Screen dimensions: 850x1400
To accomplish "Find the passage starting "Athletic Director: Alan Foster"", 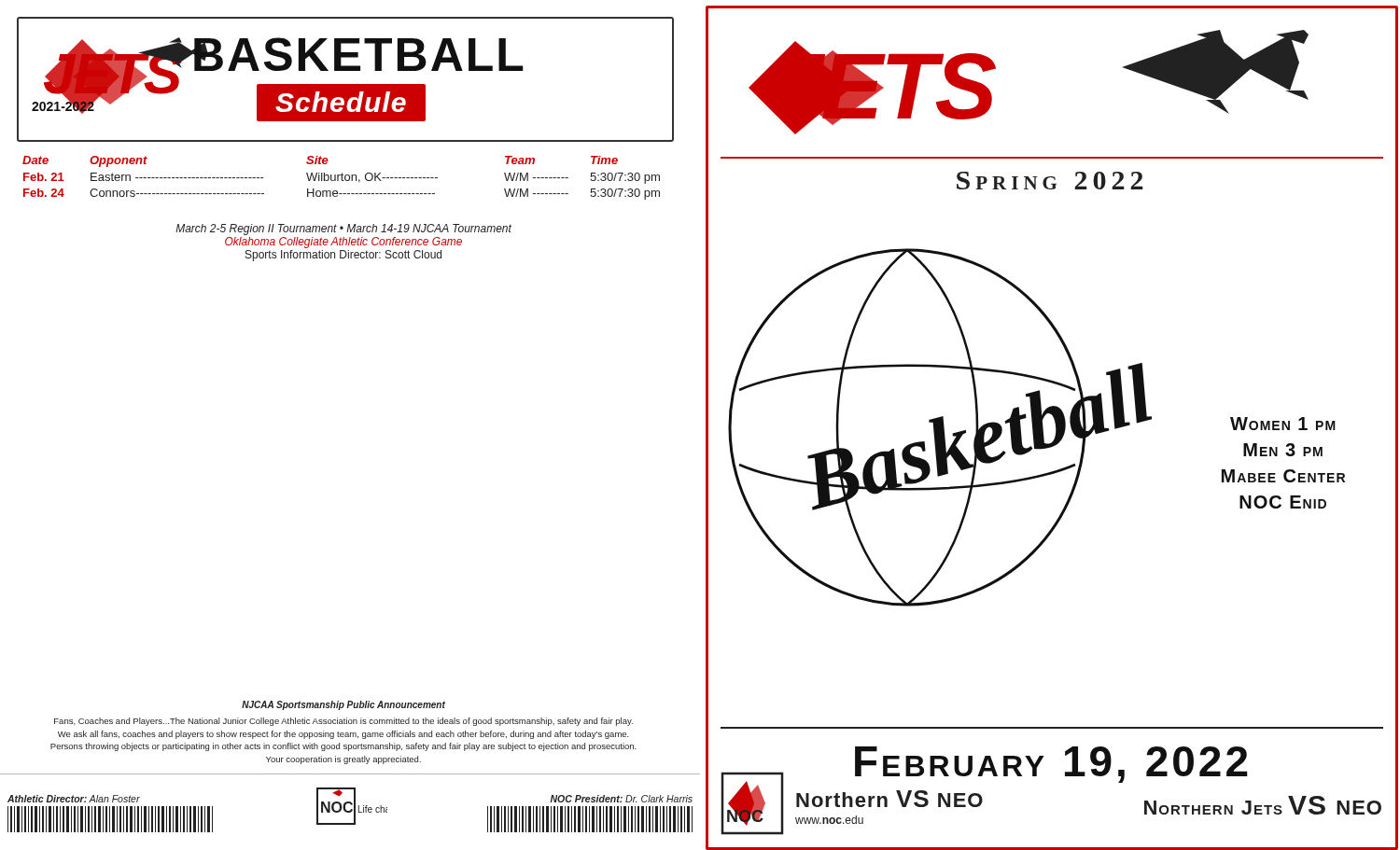I will click(73, 798).
